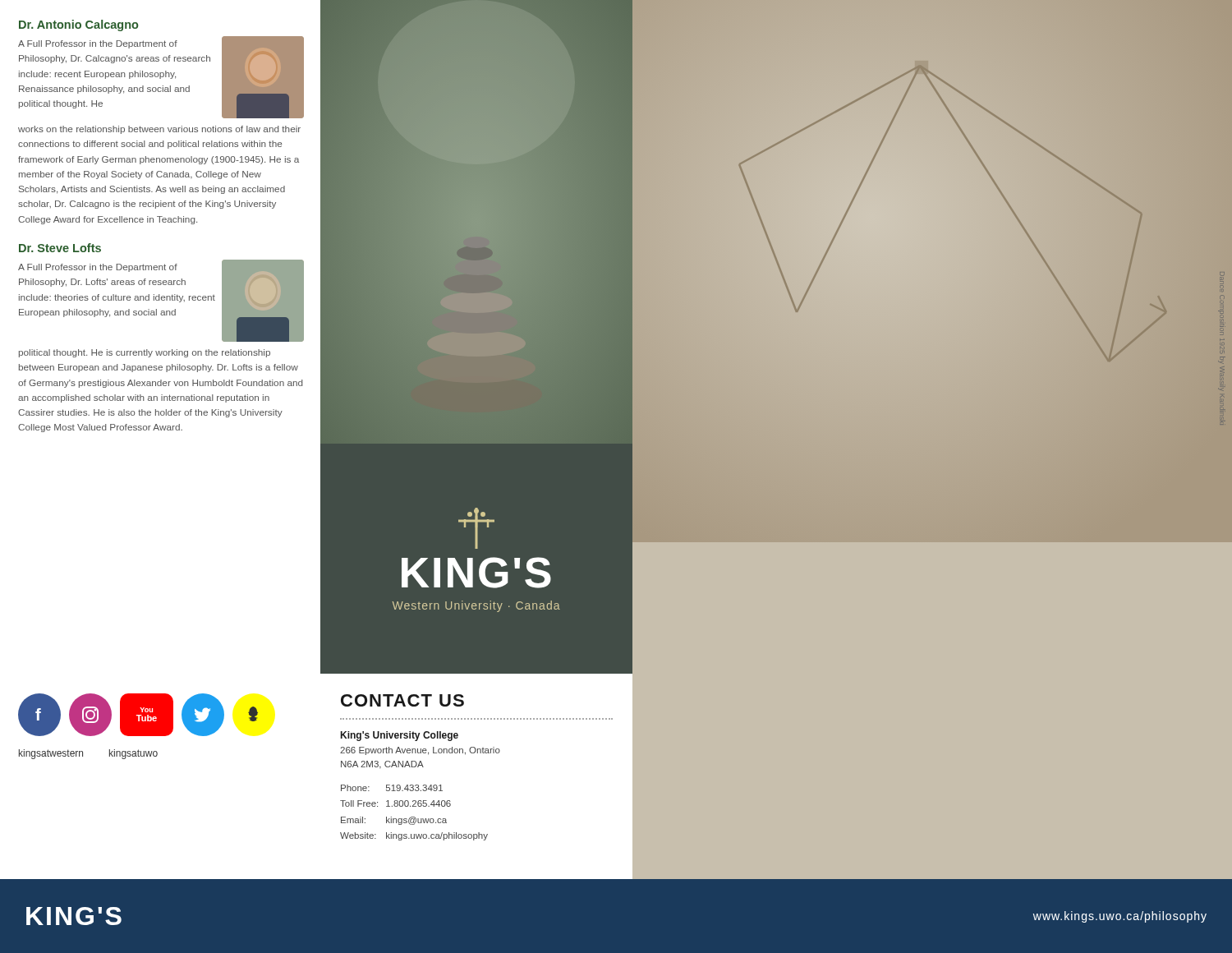Find the block starting "266 Epworth Avenue, London, Ontario"

(x=420, y=757)
